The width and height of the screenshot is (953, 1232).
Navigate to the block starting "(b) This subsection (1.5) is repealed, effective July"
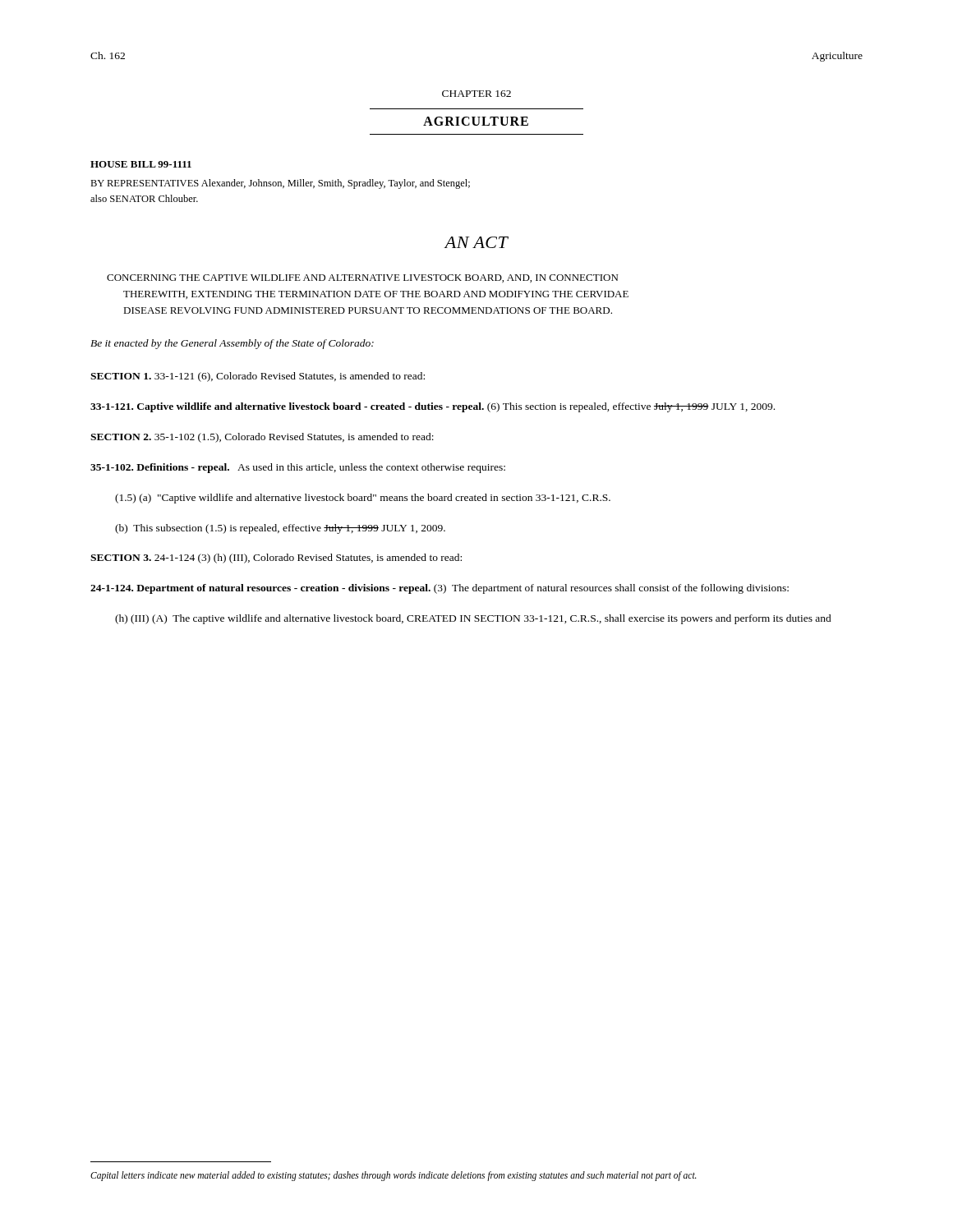pyautogui.click(x=280, y=529)
